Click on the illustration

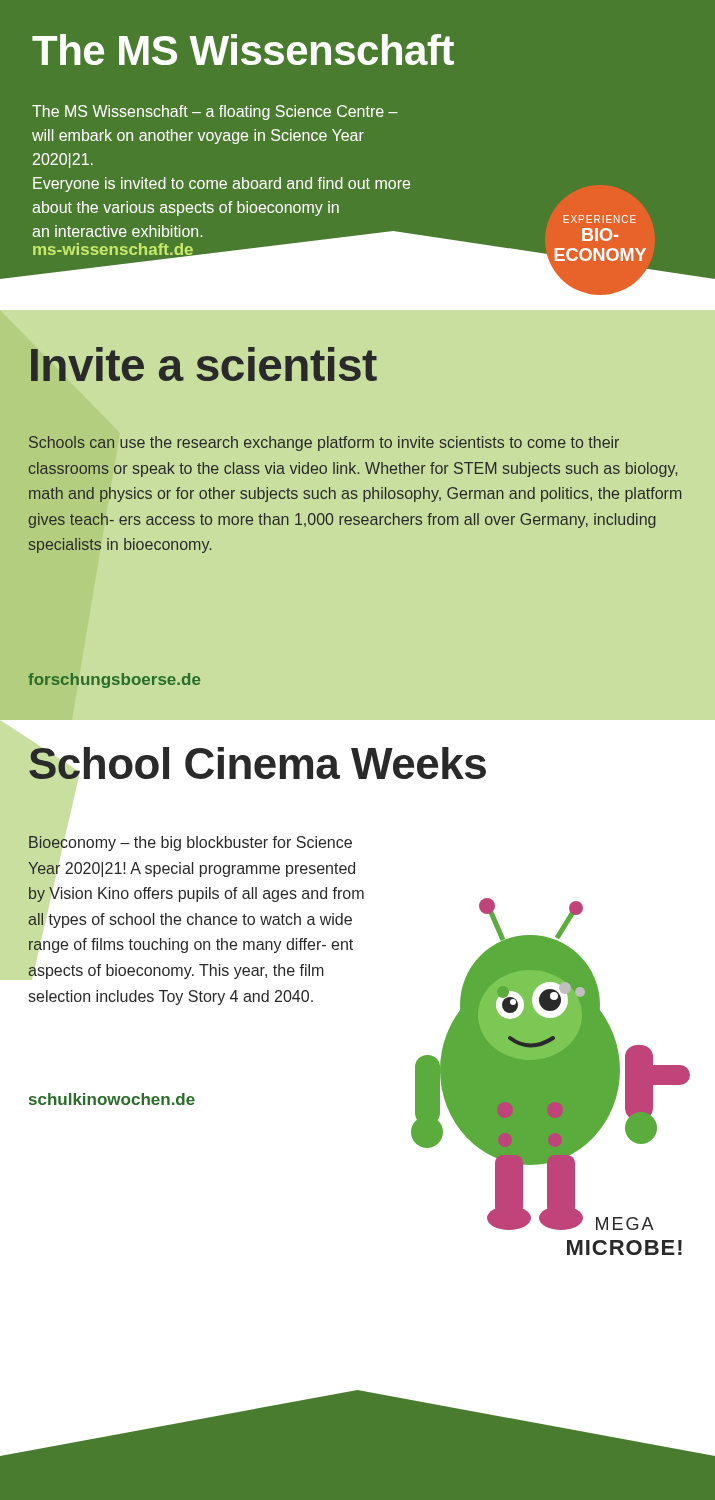pyautogui.click(x=535, y=1070)
